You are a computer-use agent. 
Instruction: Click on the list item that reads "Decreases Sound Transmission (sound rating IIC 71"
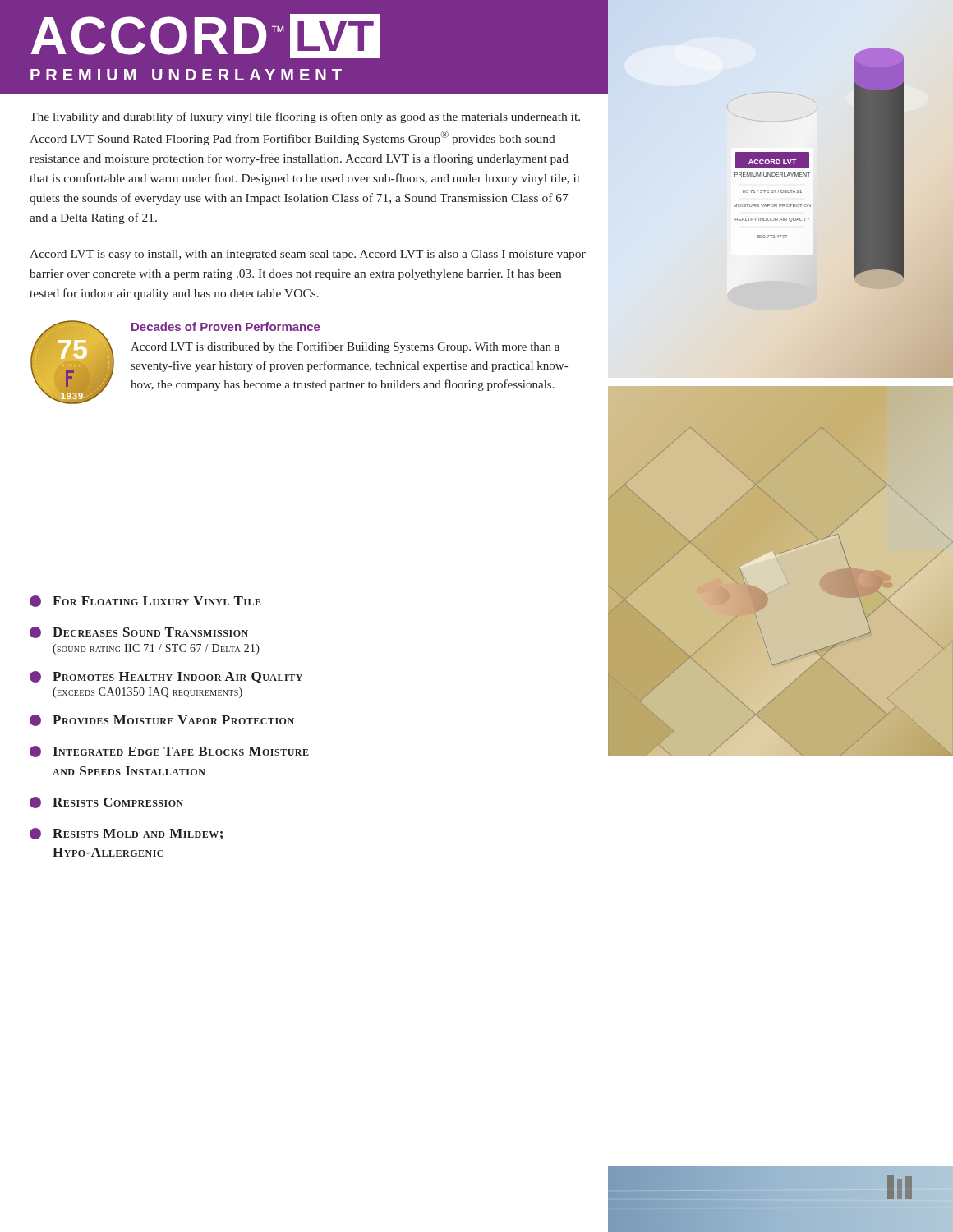click(145, 639)
